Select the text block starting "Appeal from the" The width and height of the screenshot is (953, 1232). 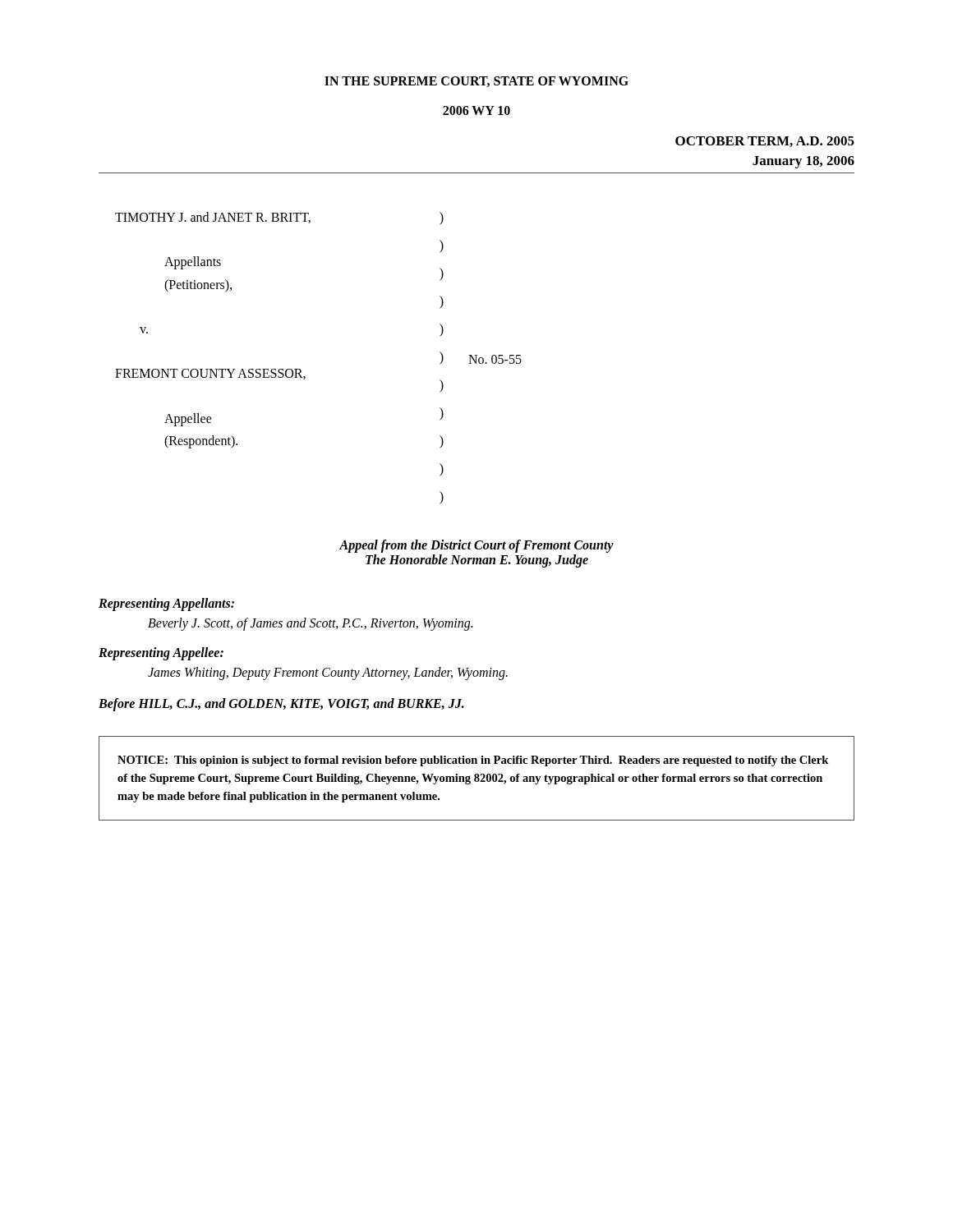[476, 552]
